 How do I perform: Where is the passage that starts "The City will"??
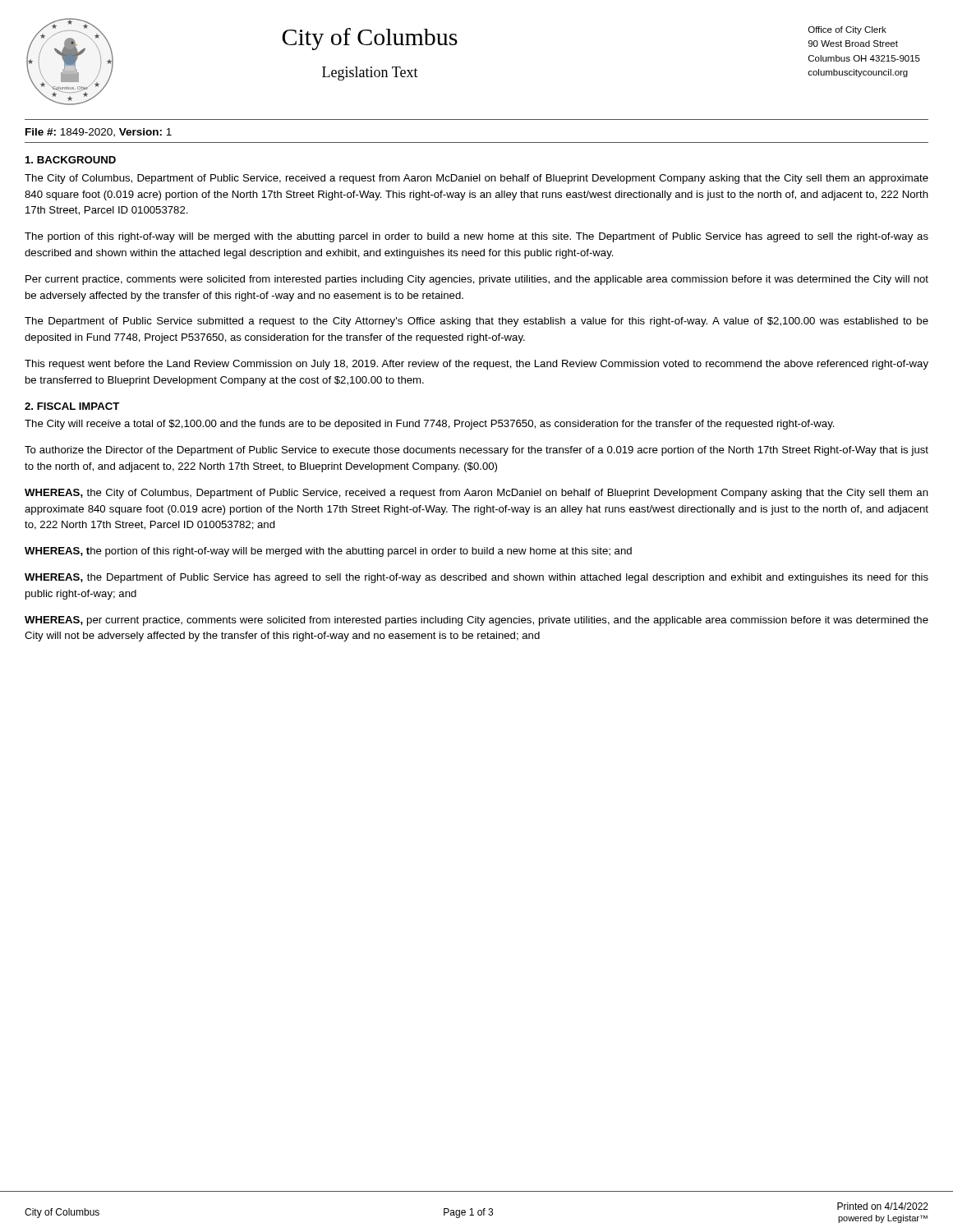point(430,424)
